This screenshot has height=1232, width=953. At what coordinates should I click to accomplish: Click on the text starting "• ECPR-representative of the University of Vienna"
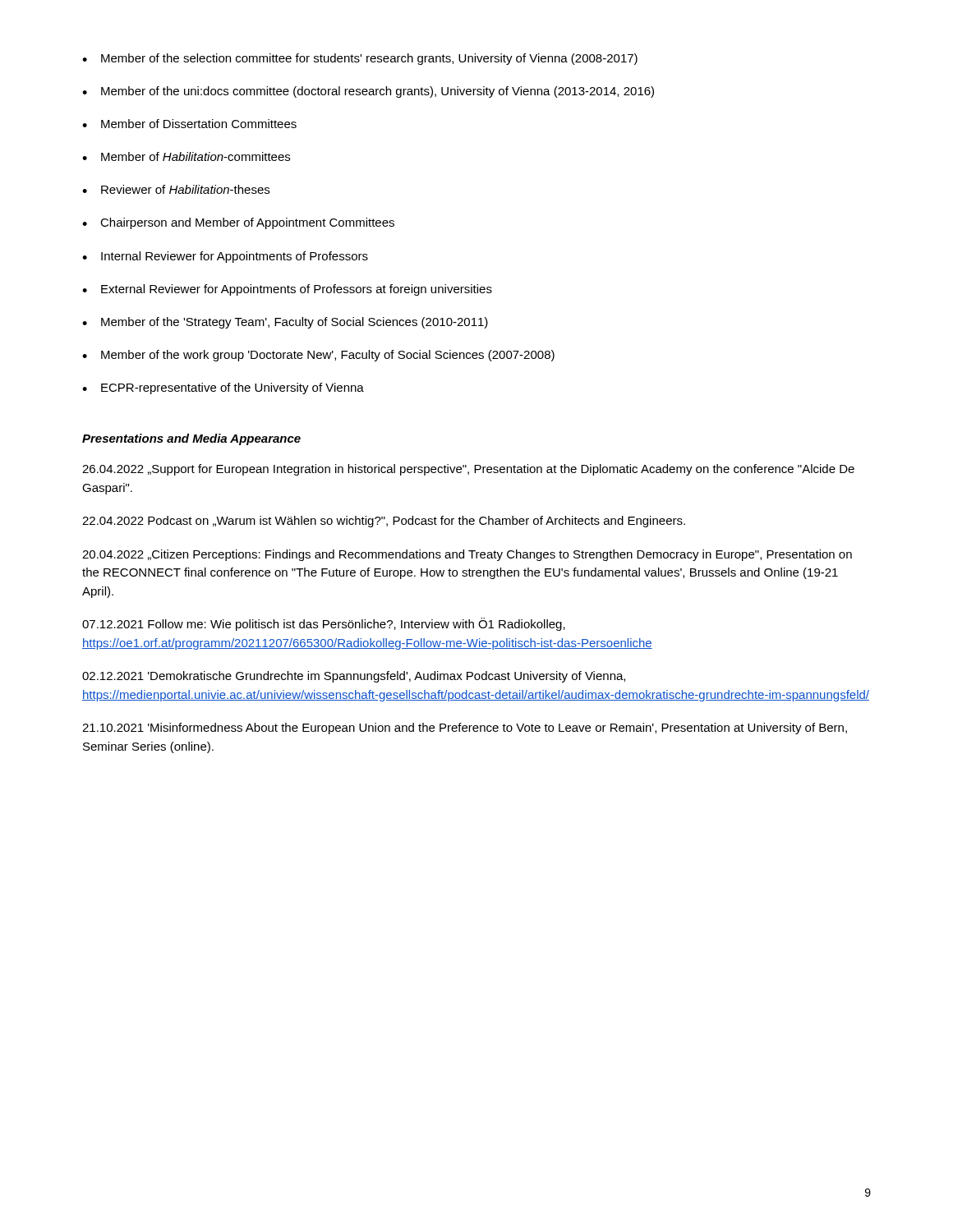pyautogui.click(x=223, y=388)
